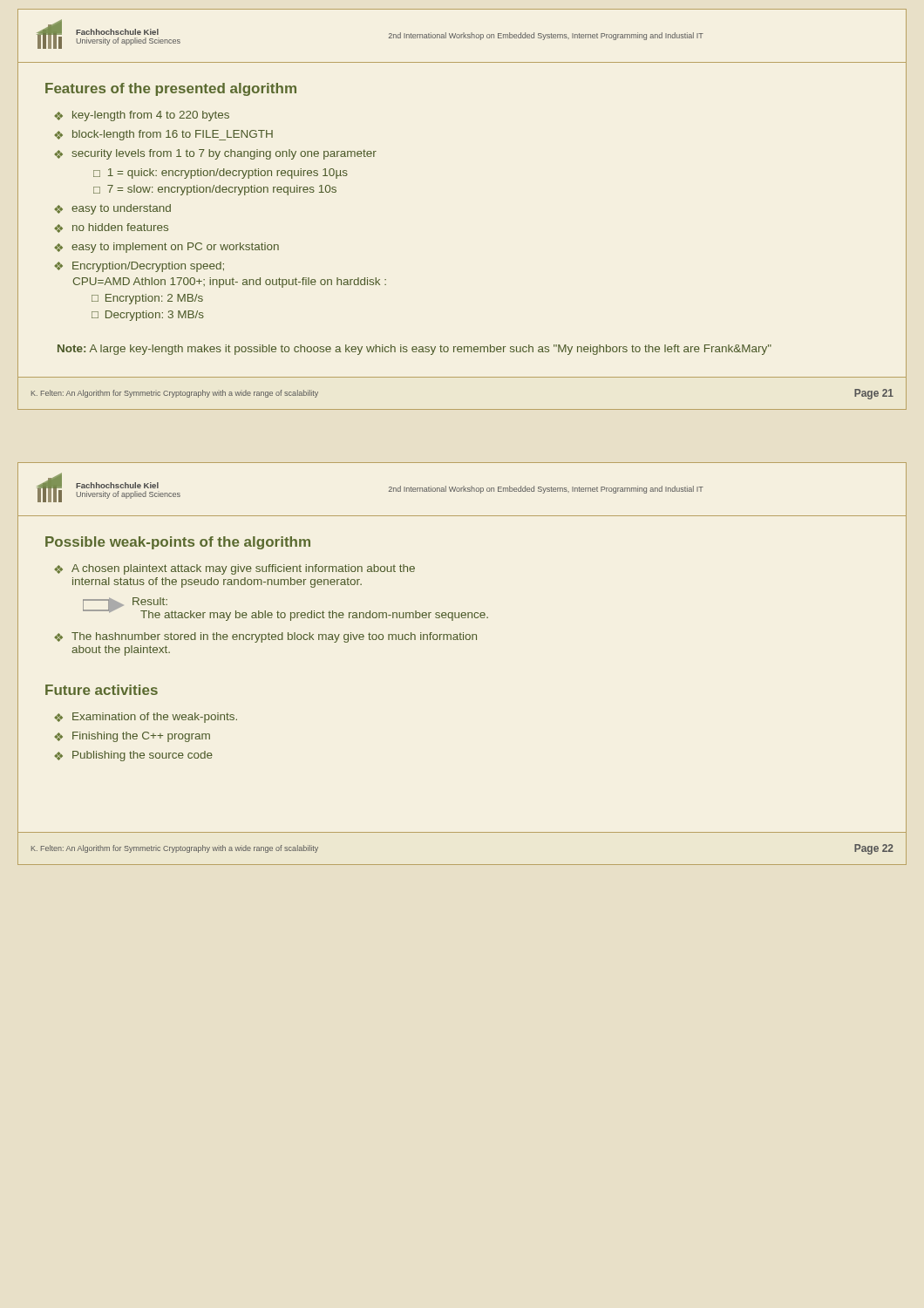Viewport: 924px width, 1308px height.
Task: Click on the section header with the text "Possible weak-points of"
Action: point(178,542)
